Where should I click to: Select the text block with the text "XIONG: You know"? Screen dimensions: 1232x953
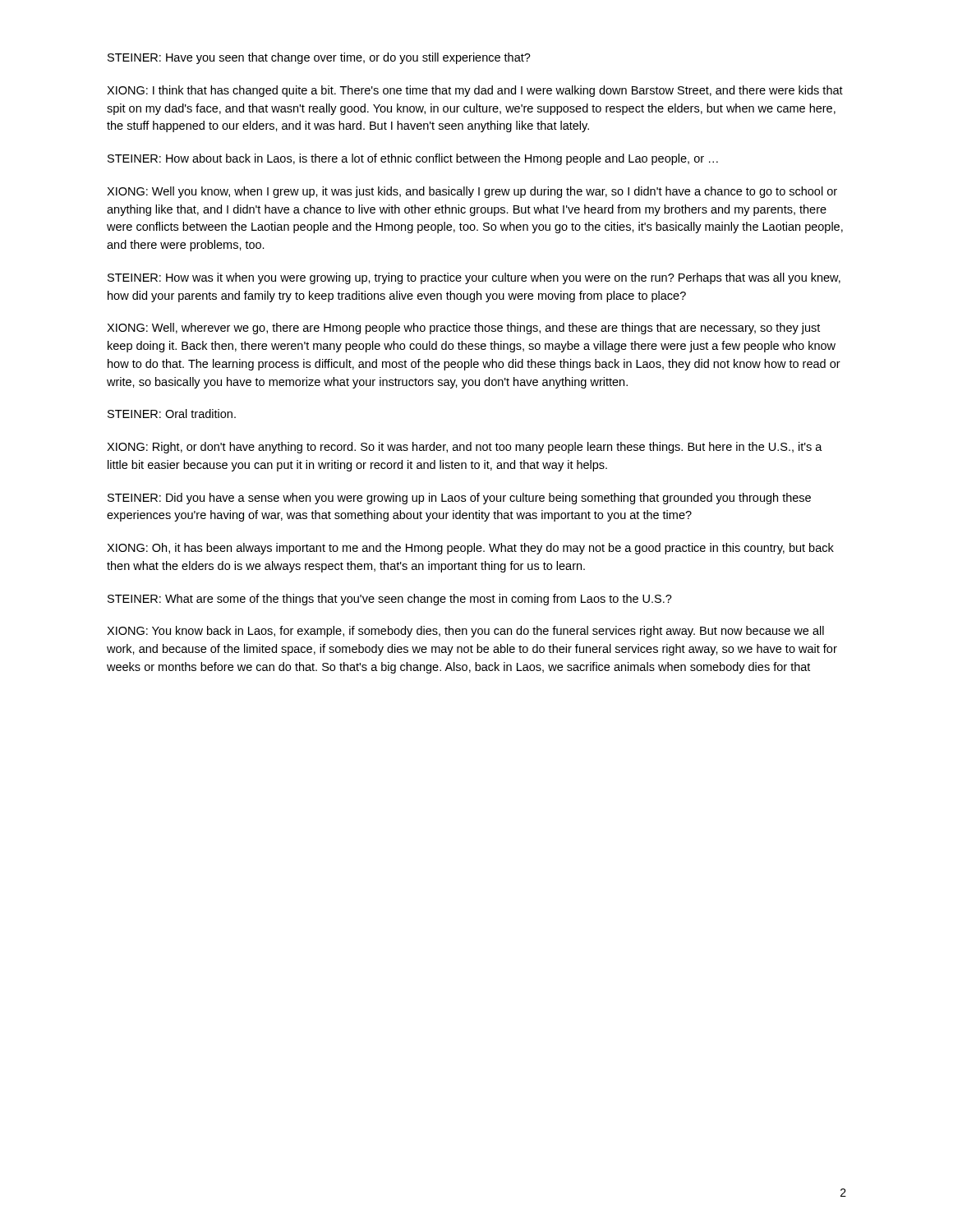coord(472,649)
